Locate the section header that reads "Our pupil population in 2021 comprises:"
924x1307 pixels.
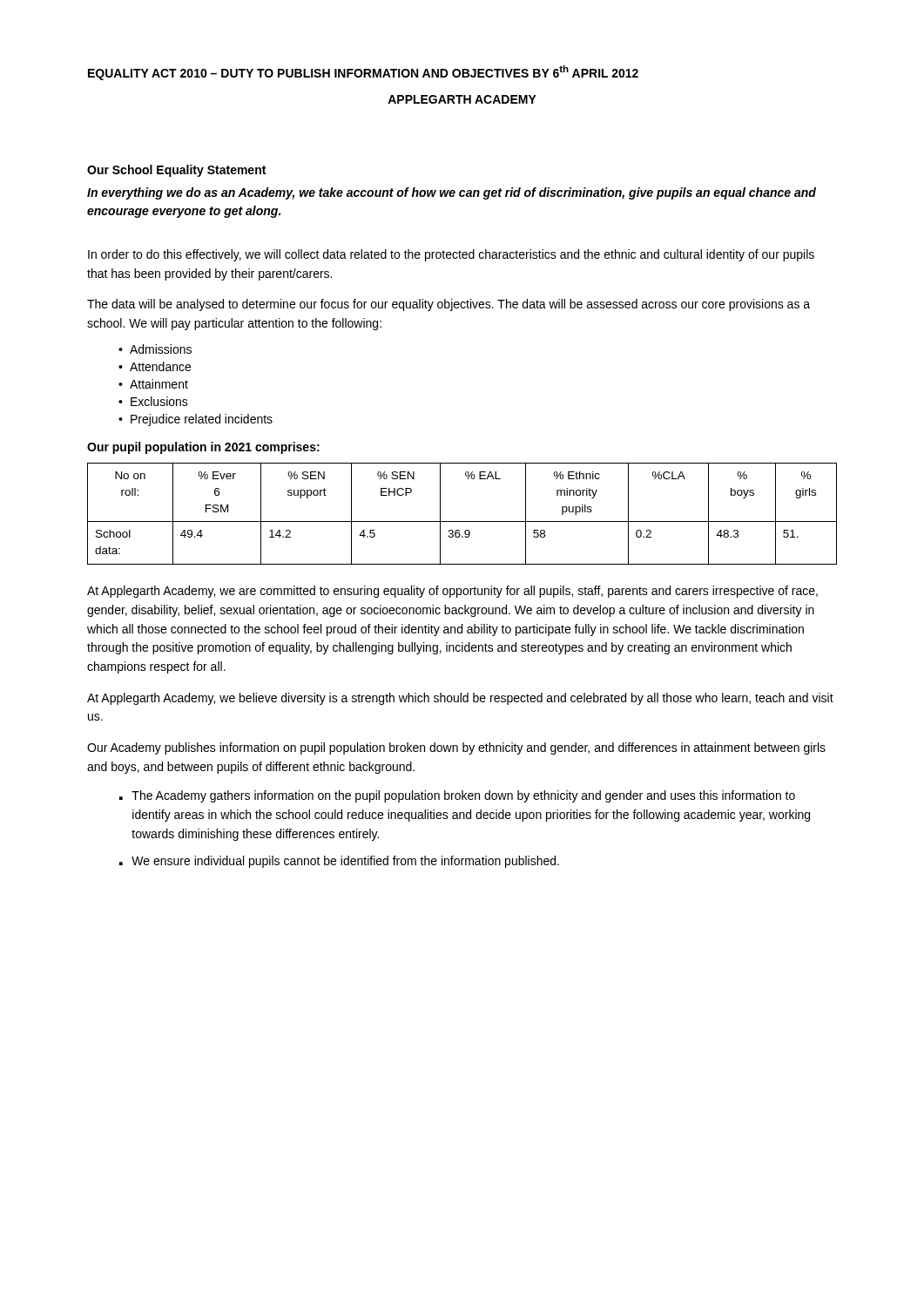[x=204, y=447]
